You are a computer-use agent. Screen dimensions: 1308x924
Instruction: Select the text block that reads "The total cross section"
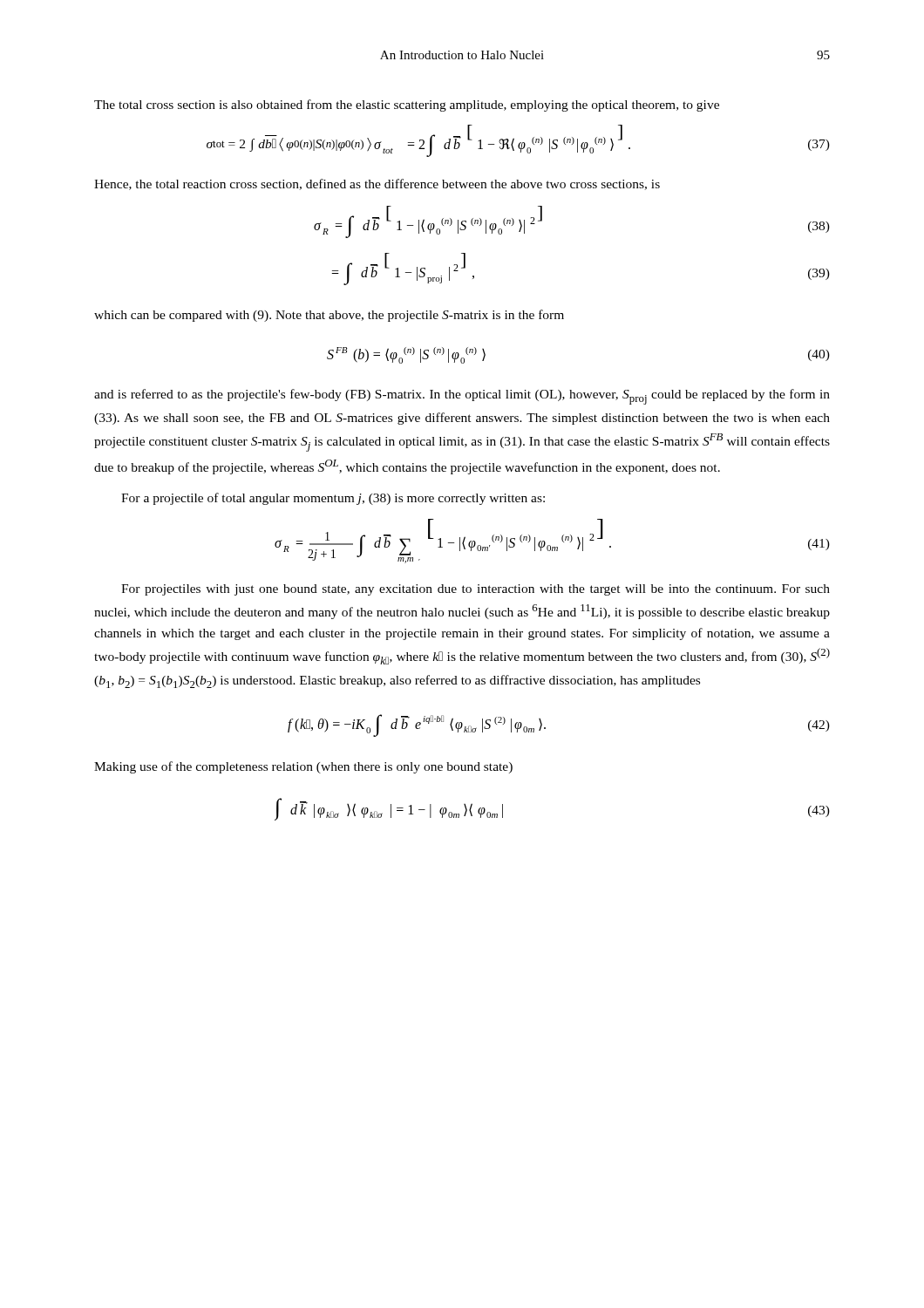(x=462, y=105)
